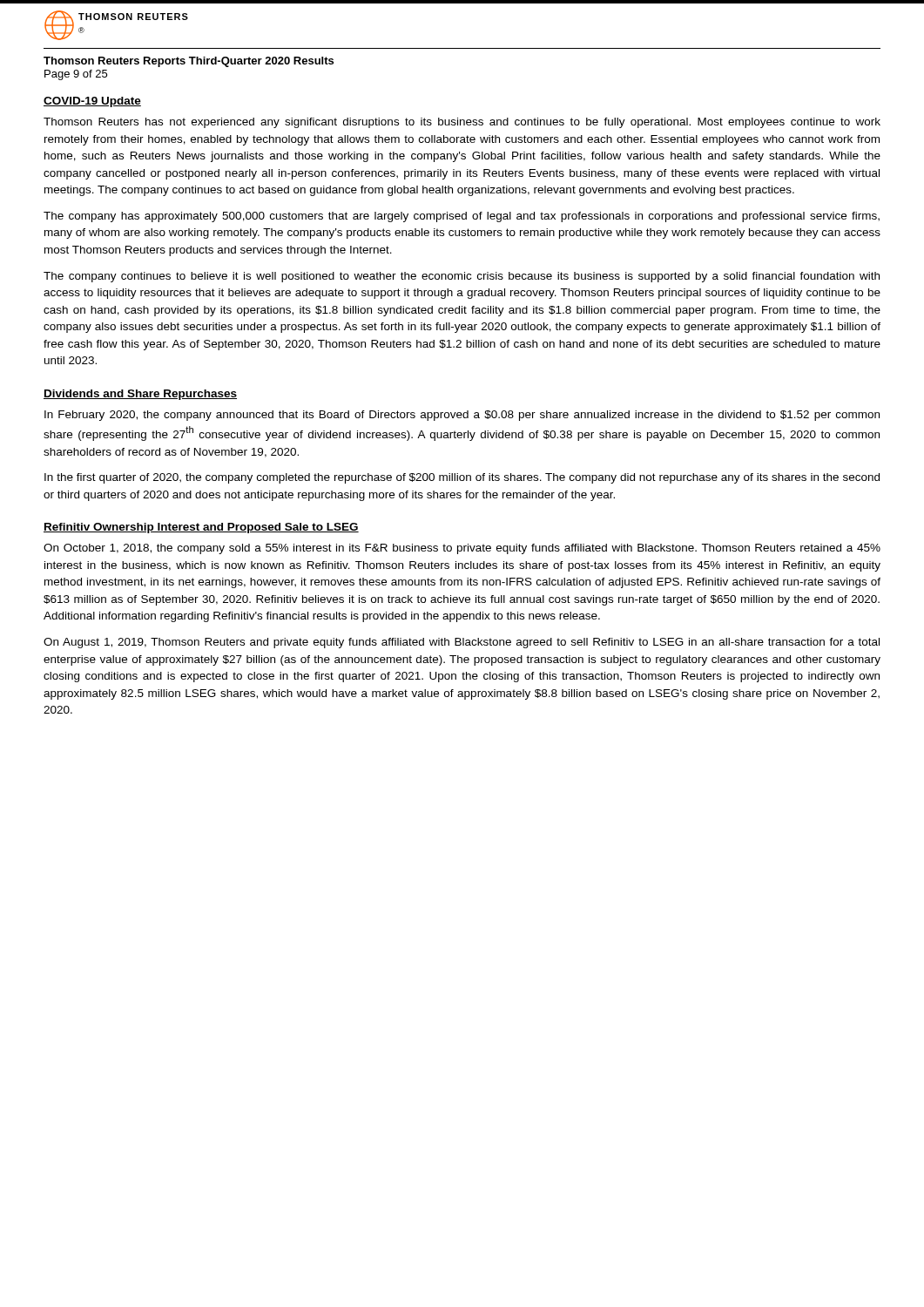Screen dimensions: 1307x924
Task: Find the text block containing "In the first quarter of 2020,"
Action: (x=462, y=486)
